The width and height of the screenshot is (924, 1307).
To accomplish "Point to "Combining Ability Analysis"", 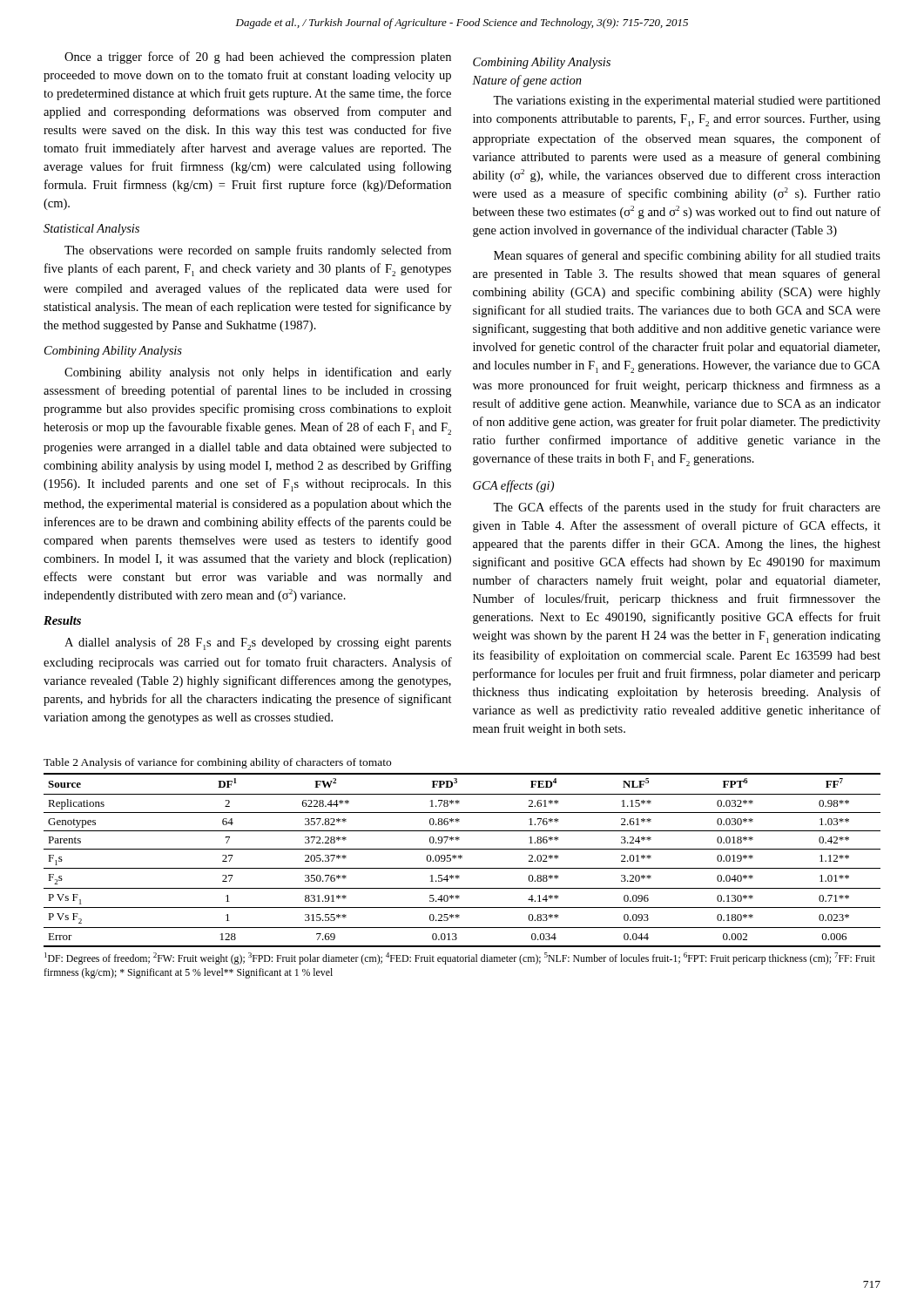I will tap(113, 352).
